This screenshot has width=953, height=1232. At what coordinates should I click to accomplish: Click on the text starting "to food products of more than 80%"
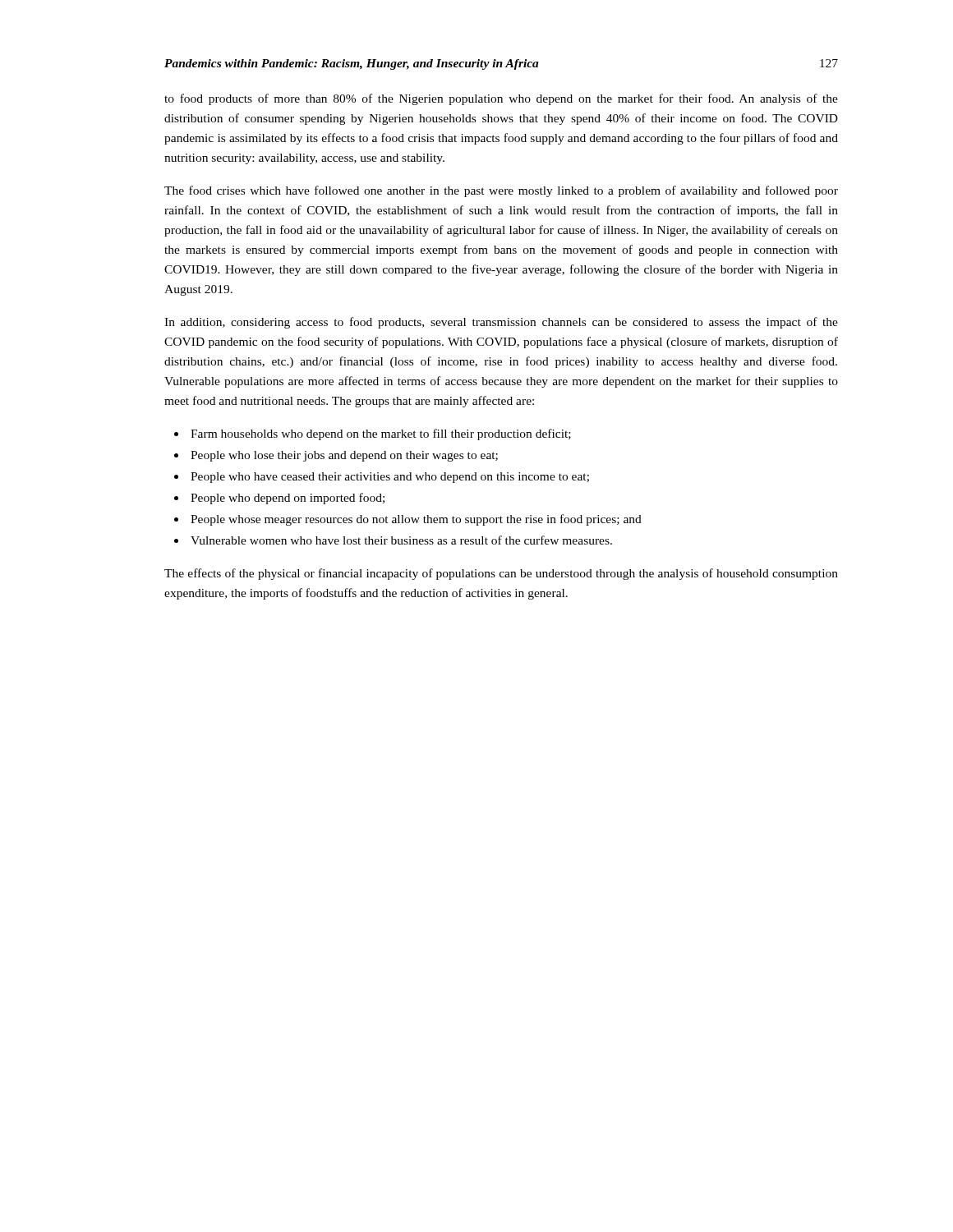501,128
